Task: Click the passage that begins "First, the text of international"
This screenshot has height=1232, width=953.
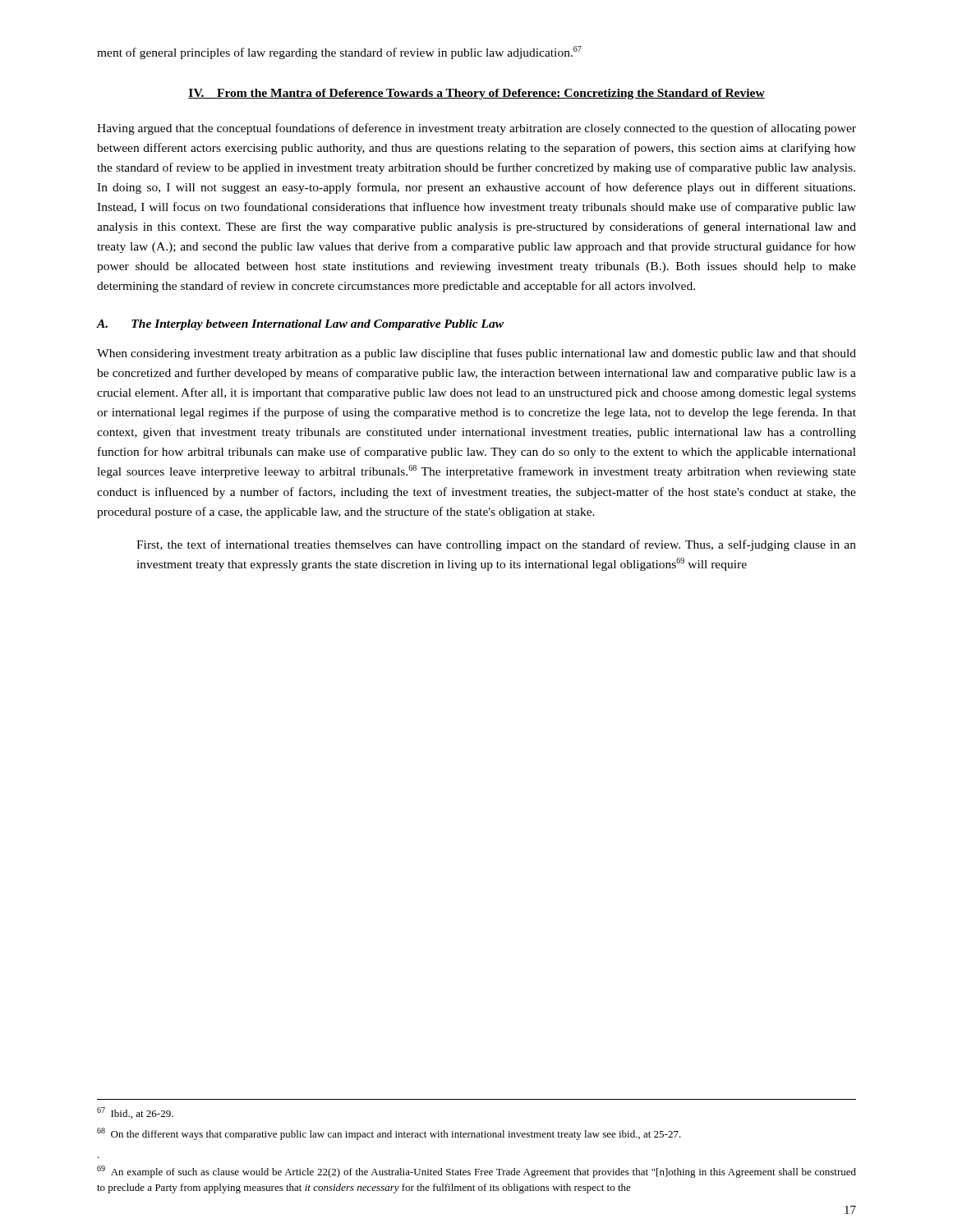Action: point(496,554)
